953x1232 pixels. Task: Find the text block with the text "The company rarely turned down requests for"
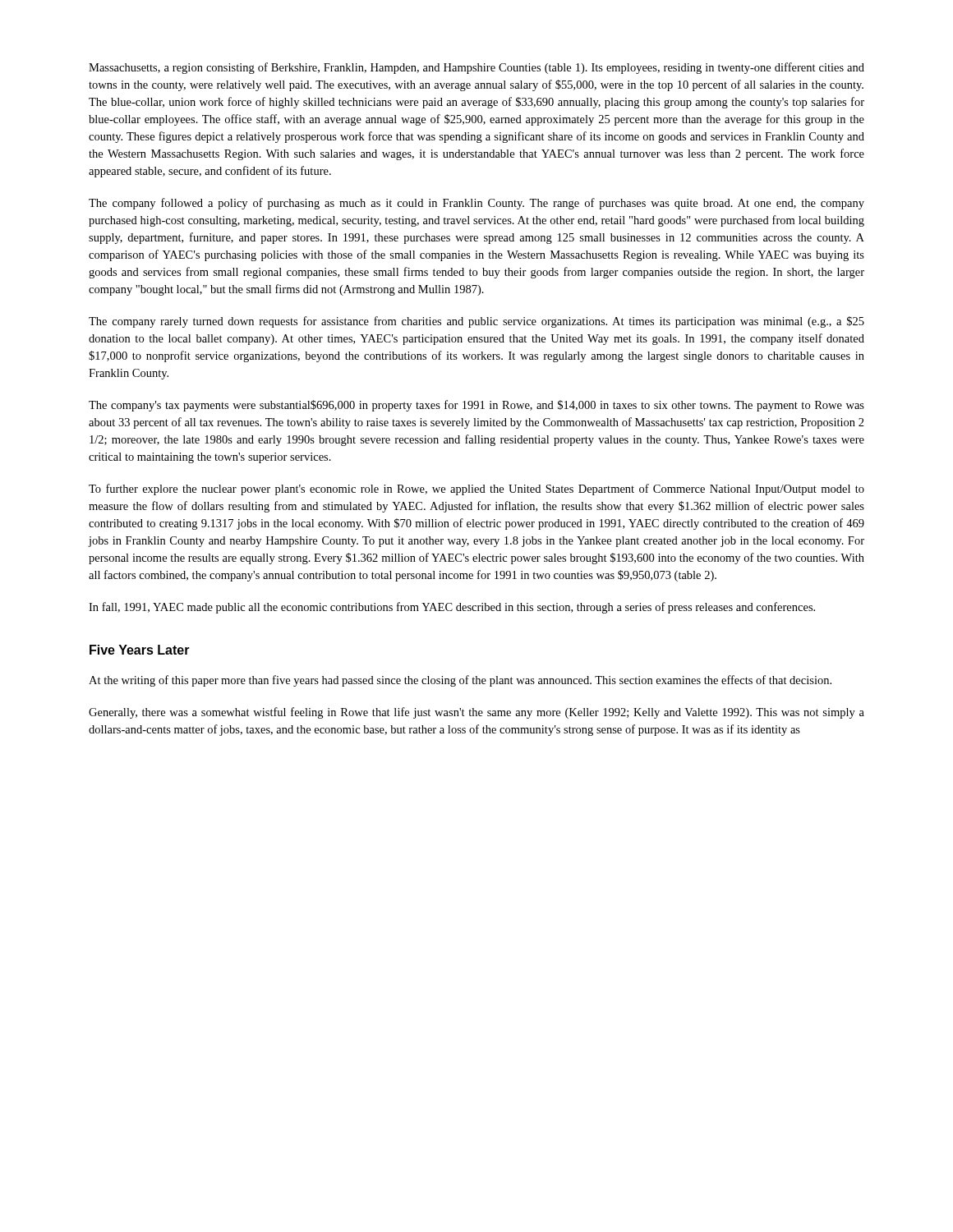[476, 347]
